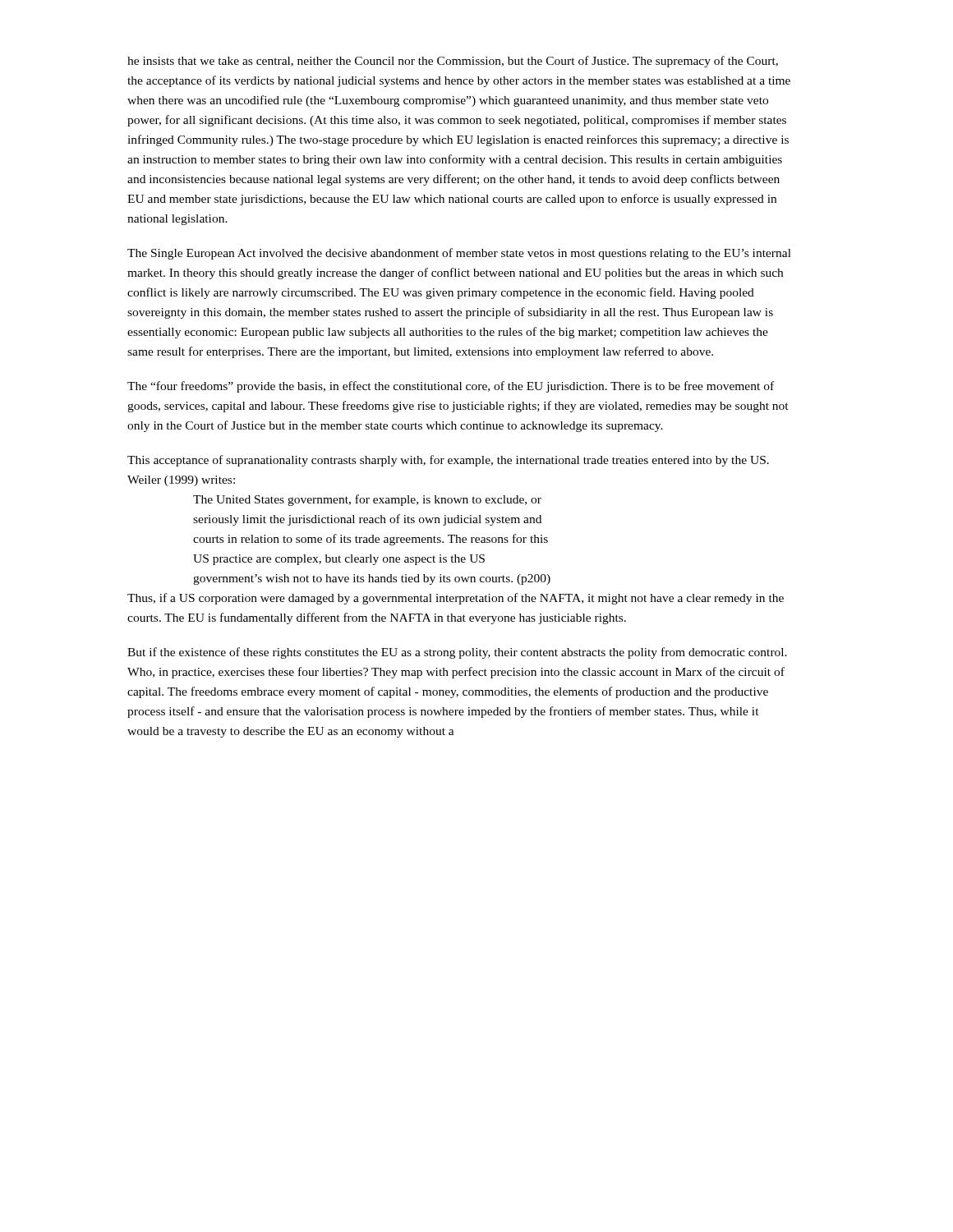
Task: Click on the text block with the text "The “four freedoms” provide the basis,"
Action: (x=458, y=406)
